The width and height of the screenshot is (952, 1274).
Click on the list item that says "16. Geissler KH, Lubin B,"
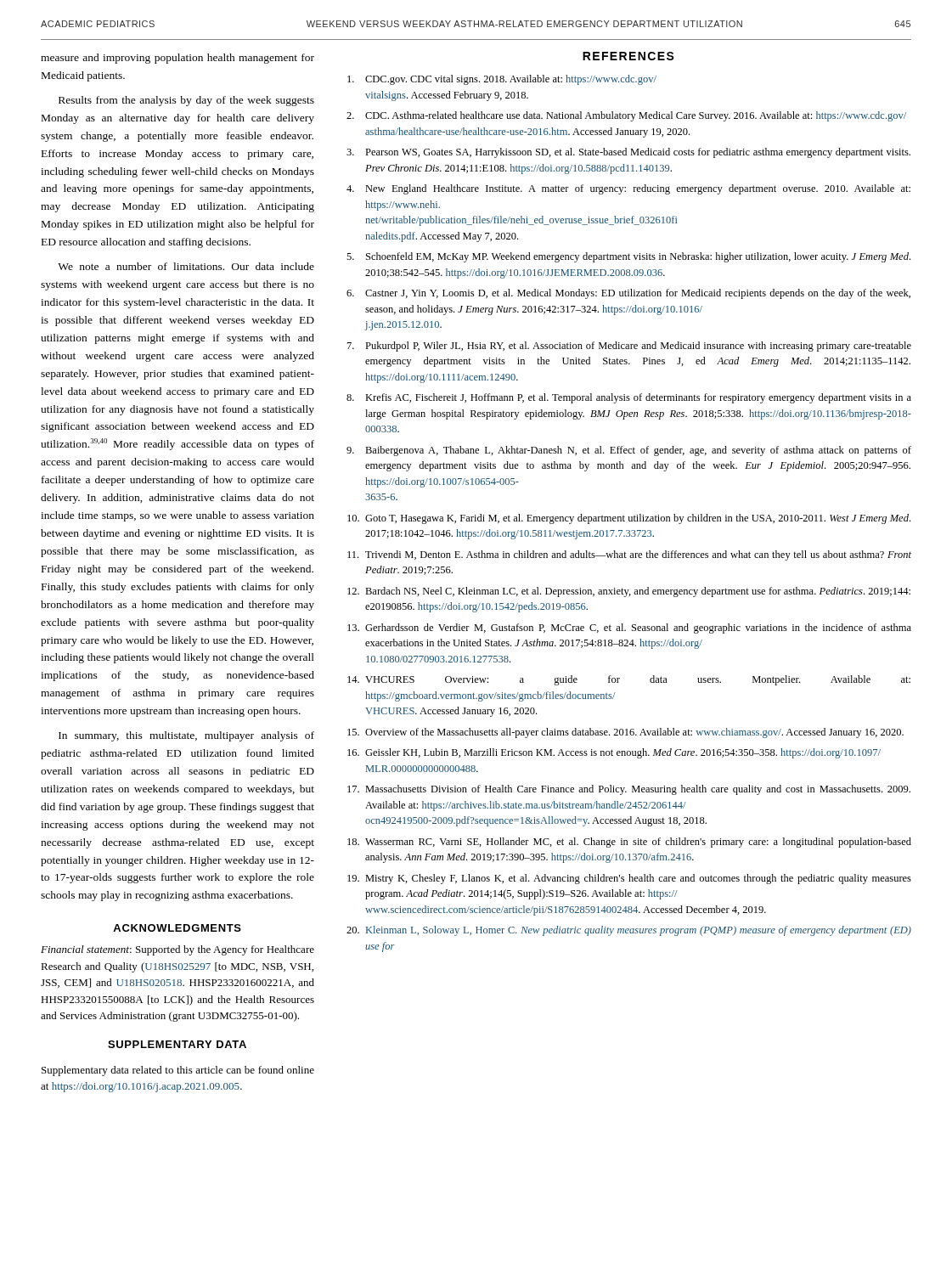[x=629, y=761]
